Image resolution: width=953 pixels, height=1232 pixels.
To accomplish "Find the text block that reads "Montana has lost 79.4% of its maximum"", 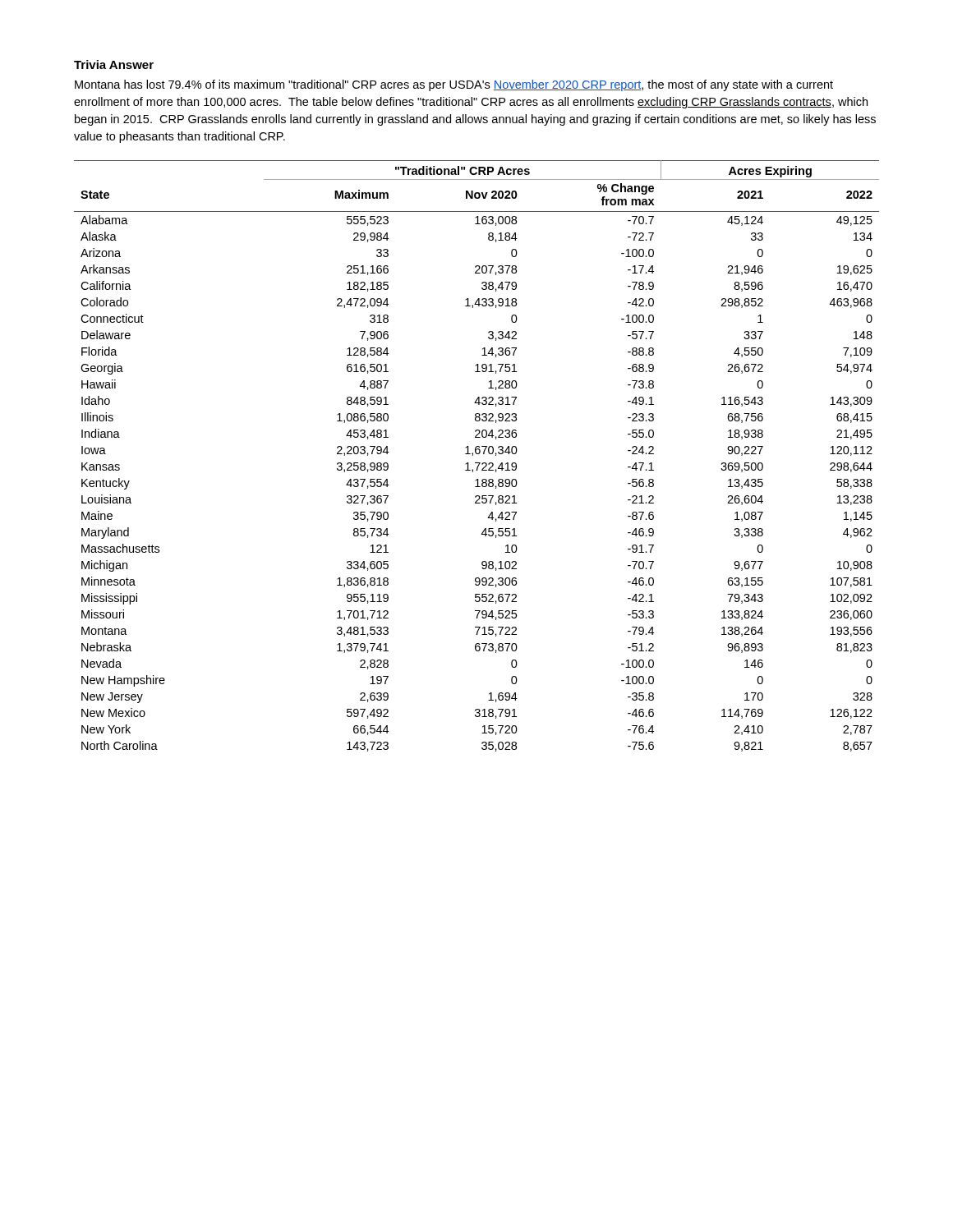I will click(x=475, y=110).
